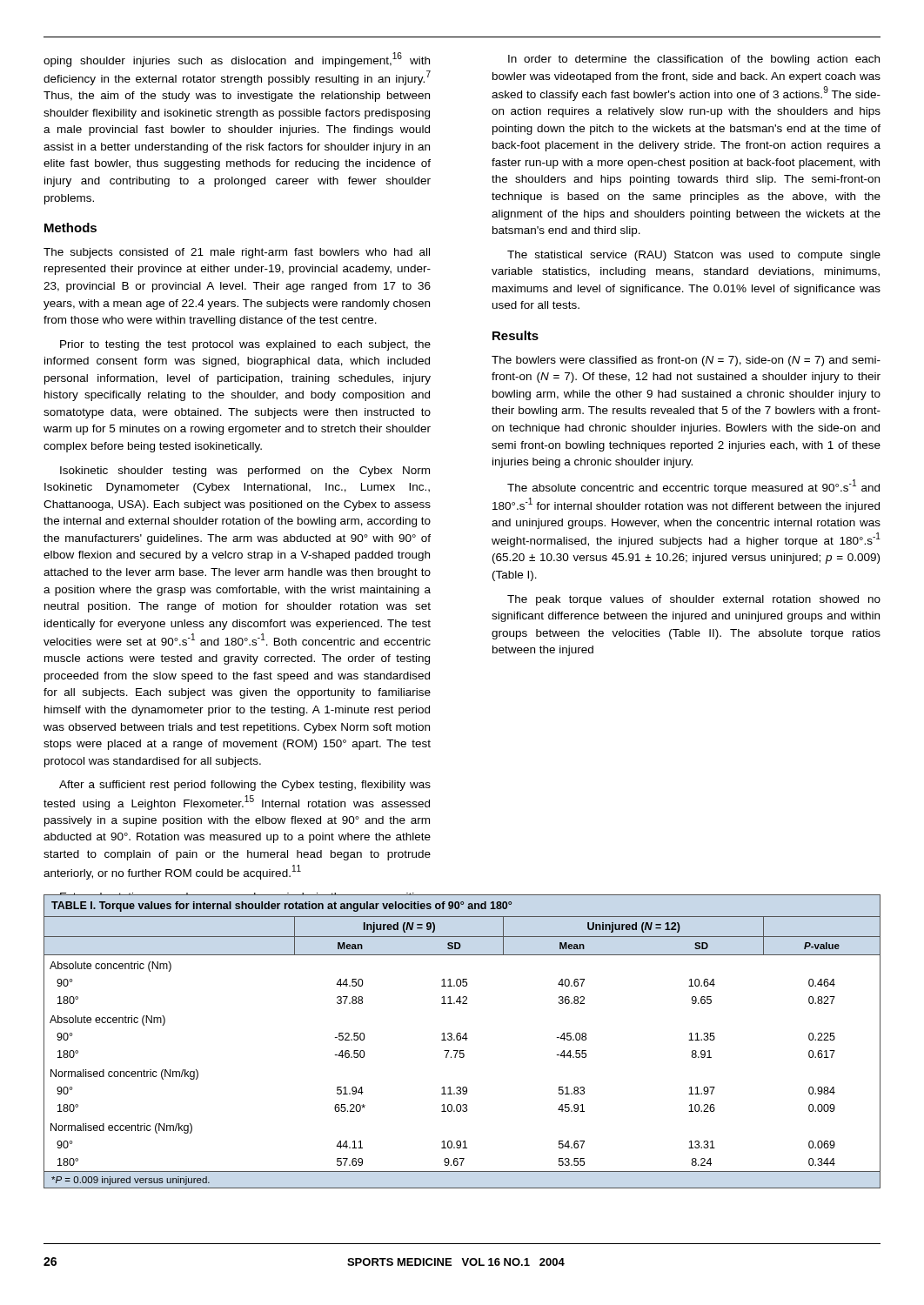Find the region starting "The bowlers were classified as front-on (N ="

(x=686, y=411)
